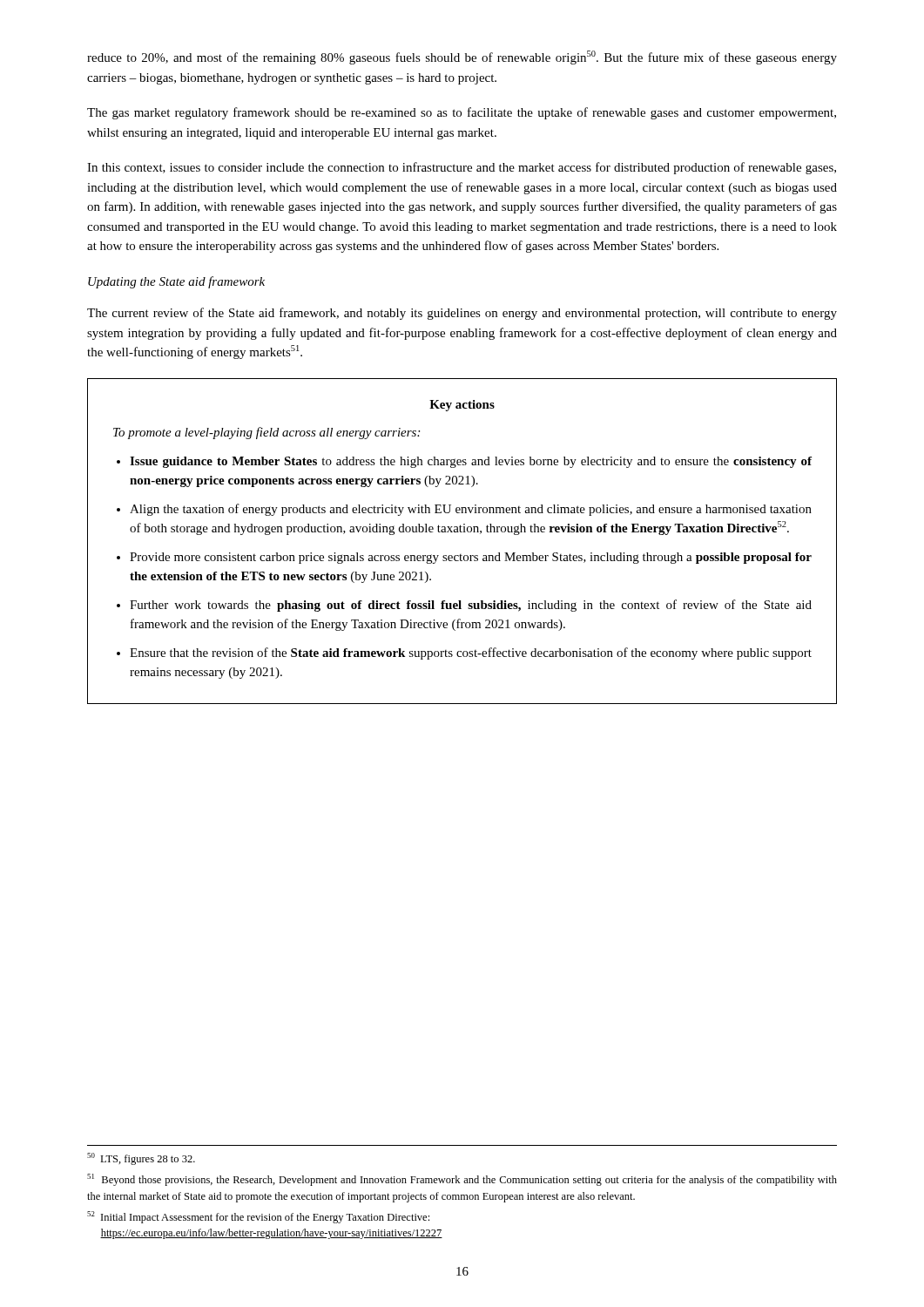Click on the footnote containing "50 LTS, figures 28 to 32."

tap(141, 1158)
